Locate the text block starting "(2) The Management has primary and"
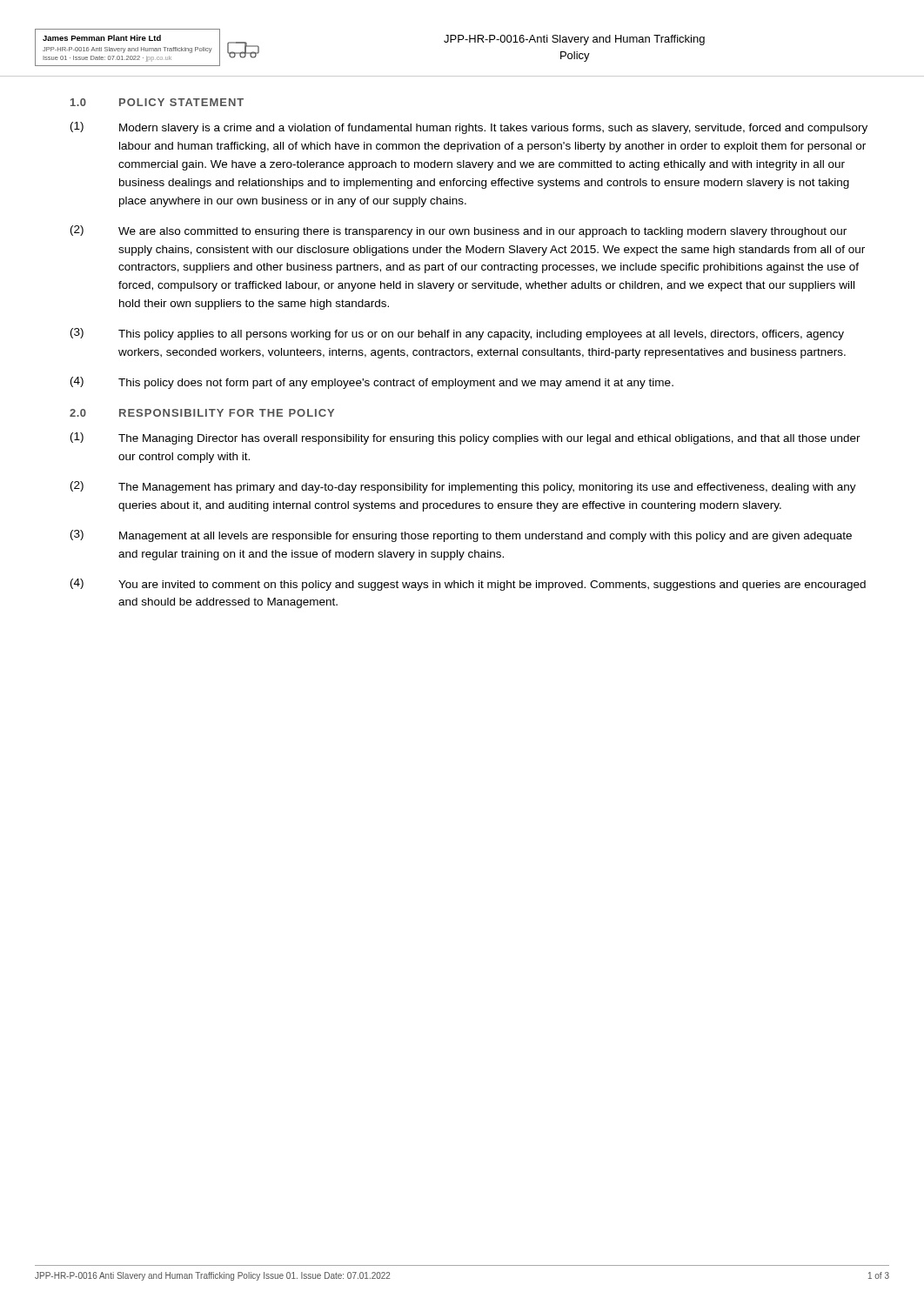 click(x=471, y=497)
